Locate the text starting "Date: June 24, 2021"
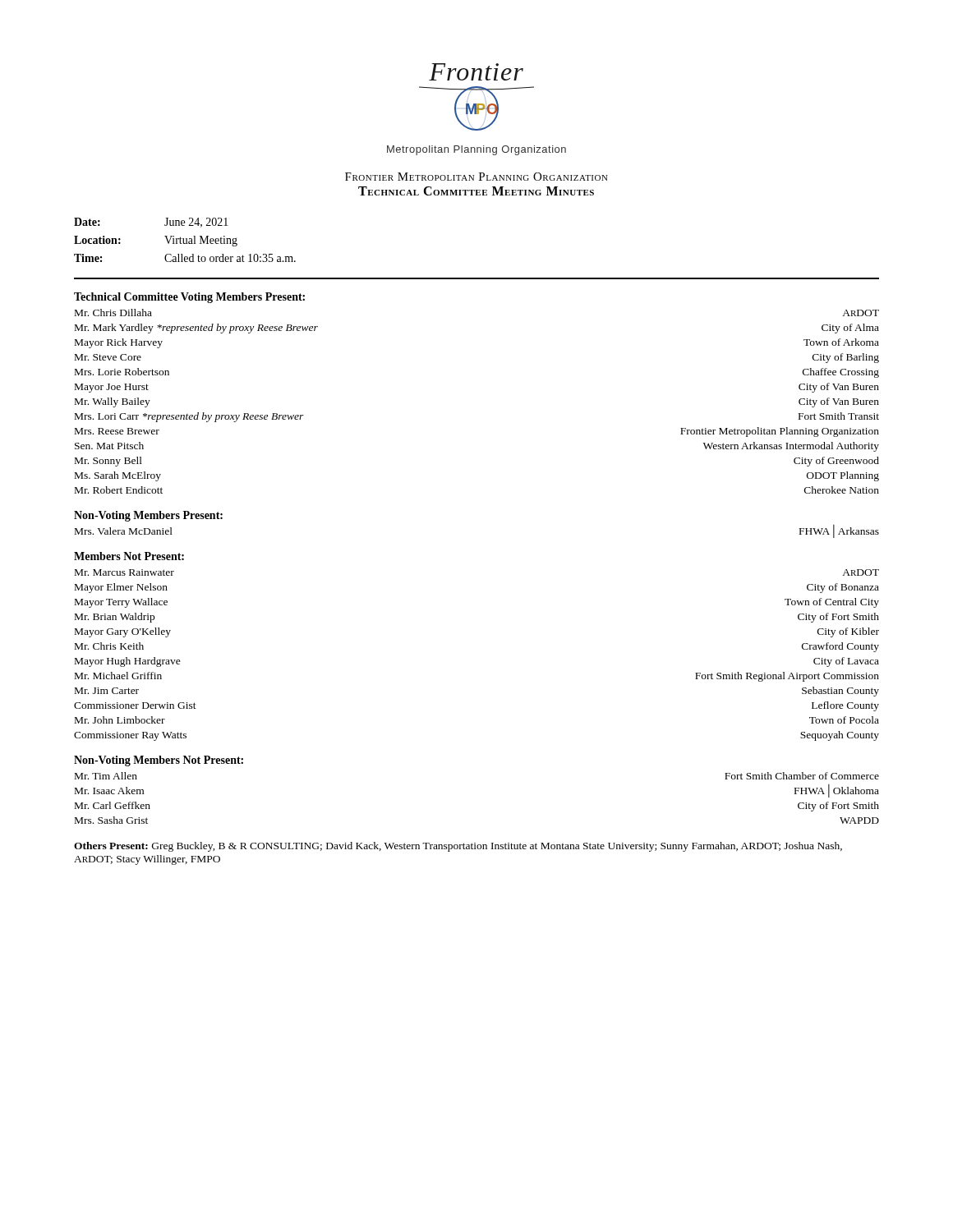 [x=185, y=241]
